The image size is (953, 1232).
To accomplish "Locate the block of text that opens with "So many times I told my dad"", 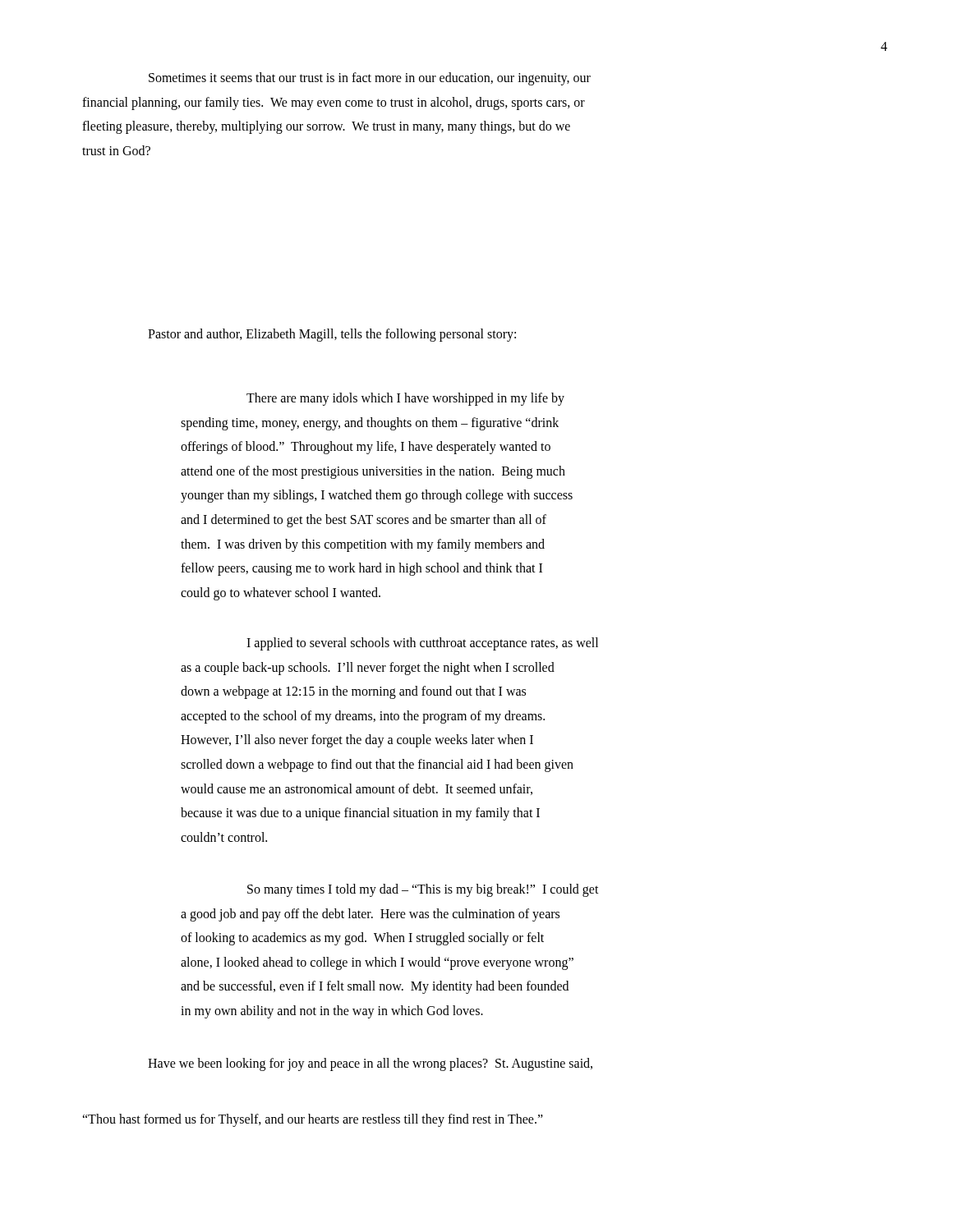I will pyautogui.click(x=534, y=950).
